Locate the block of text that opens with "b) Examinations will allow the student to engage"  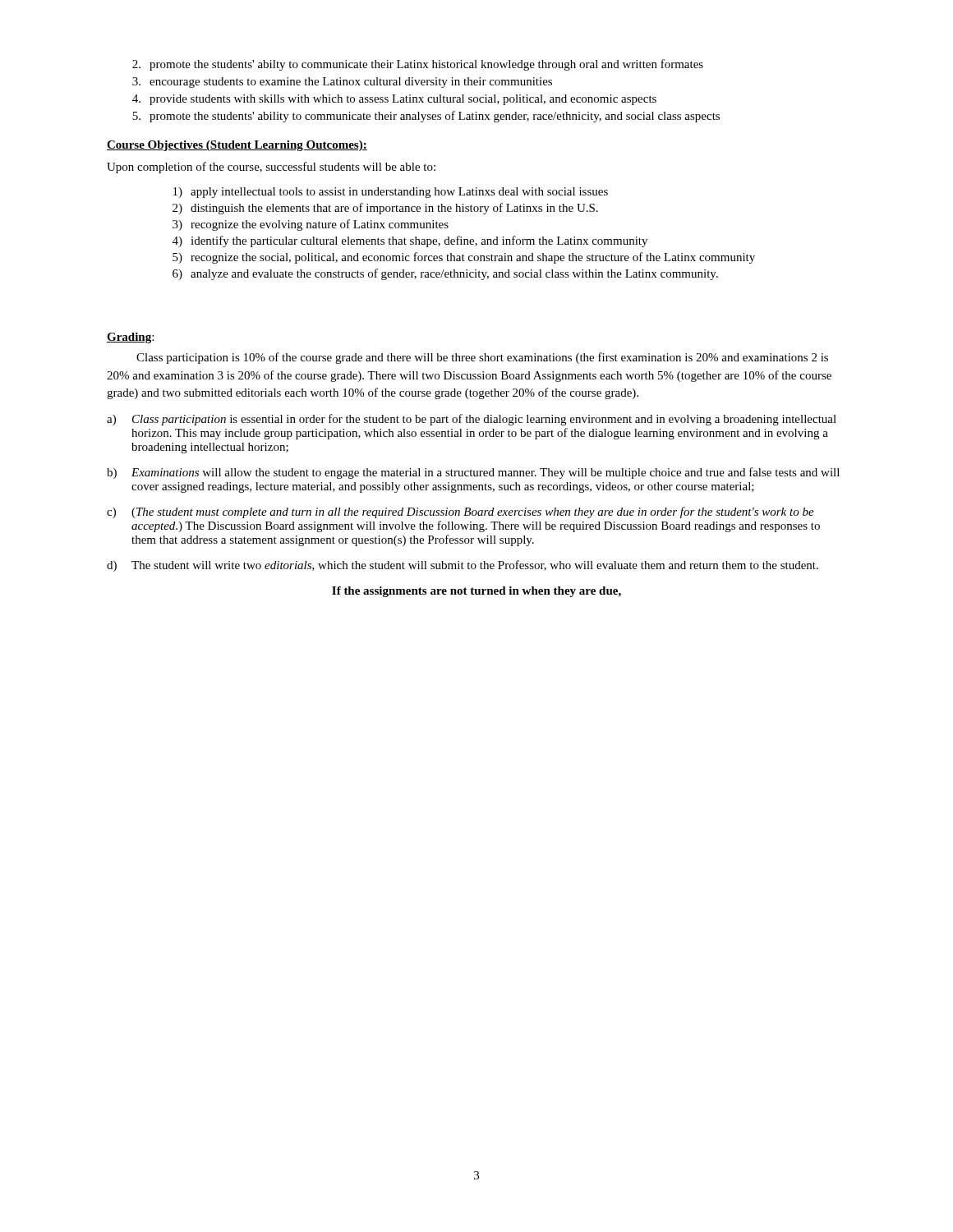(x=476, y=480)
